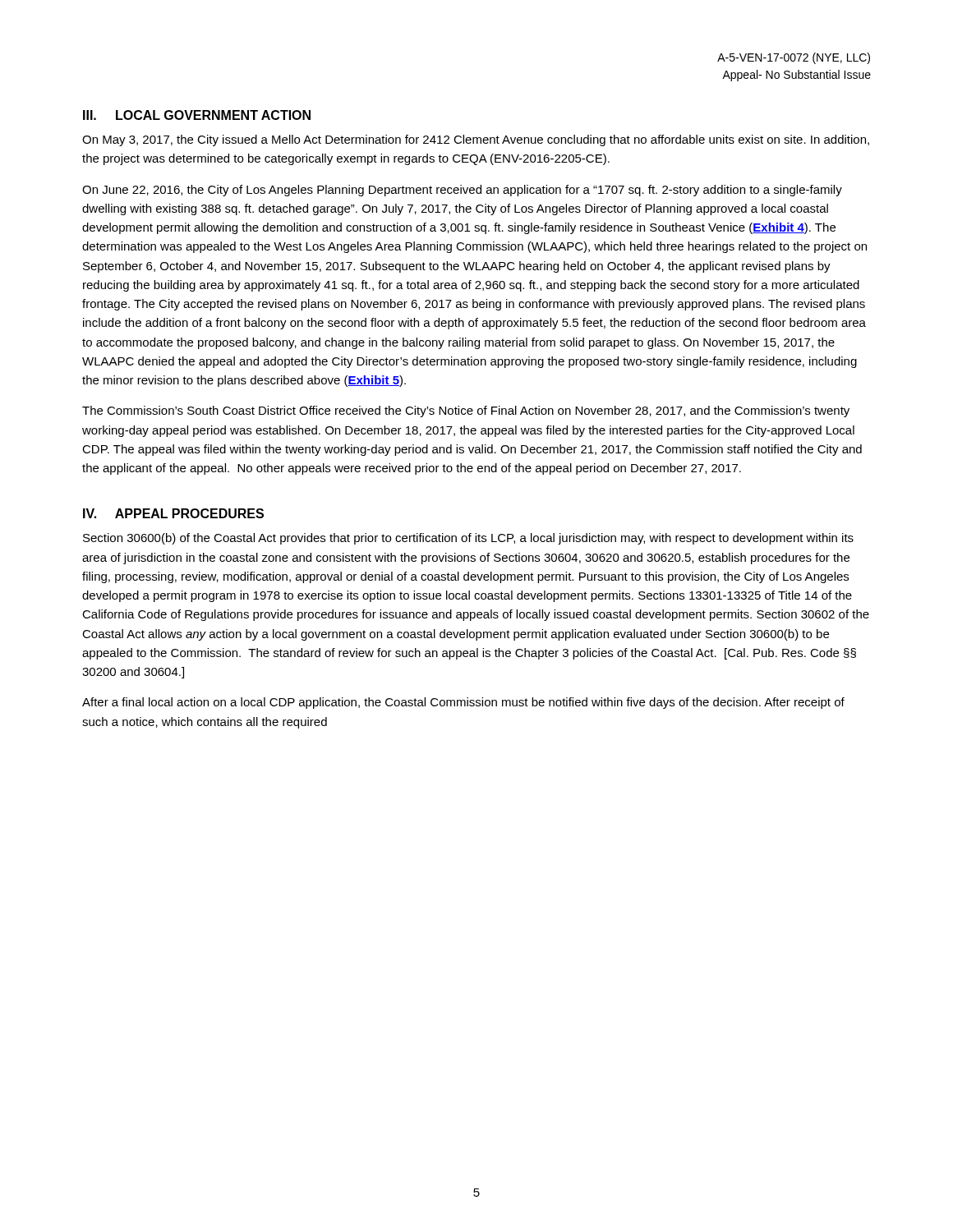Select the block starting "On May 3, 2017,"
Image resolution: width=953 pixels, height=1232 pixels.
[x=476, y=149]
